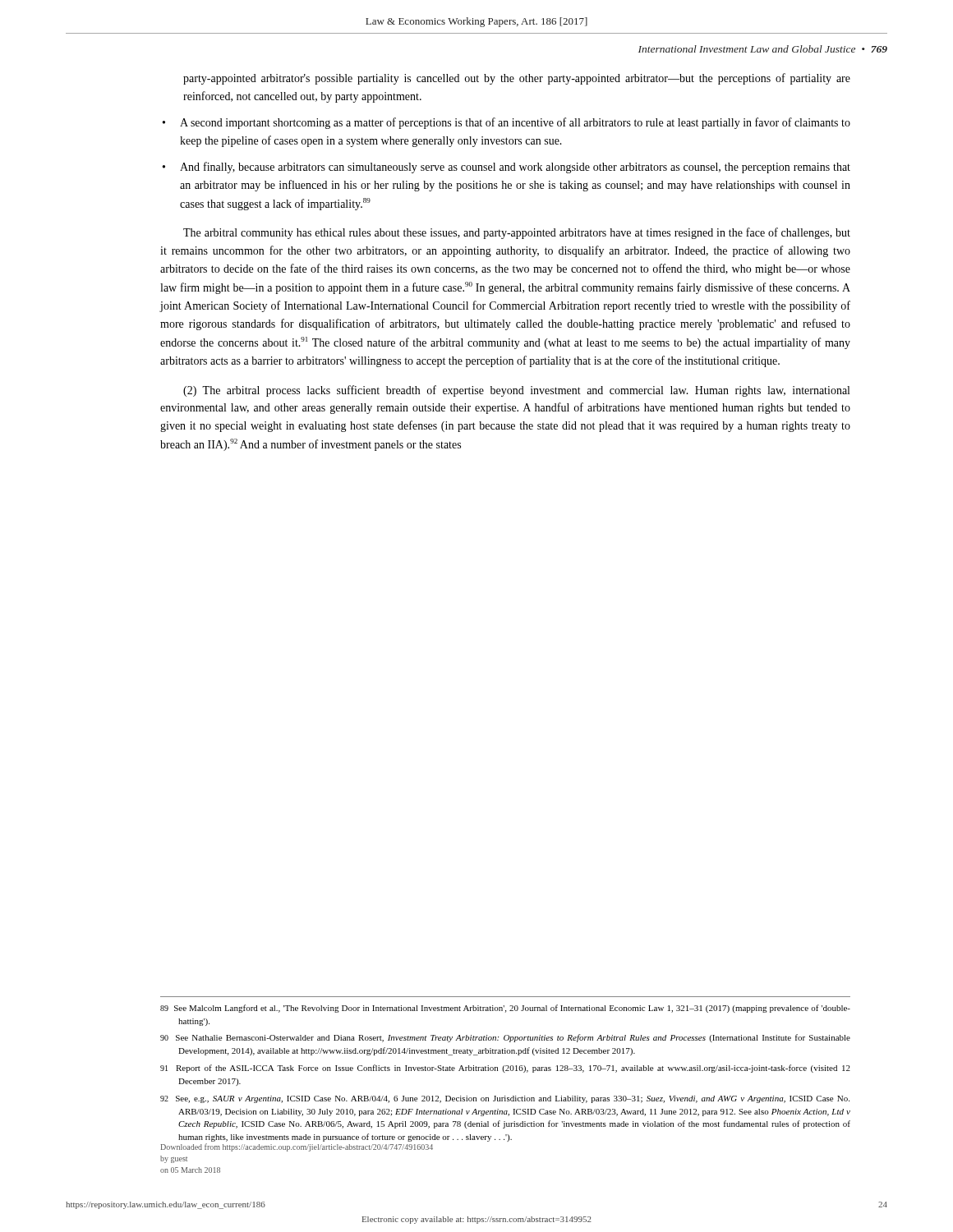This screenshot has width=953, height=1232.
Task: Select the element starting "92 See, e.g., SAUR v Argentina, ICSID Case"
Action: 505,1117
